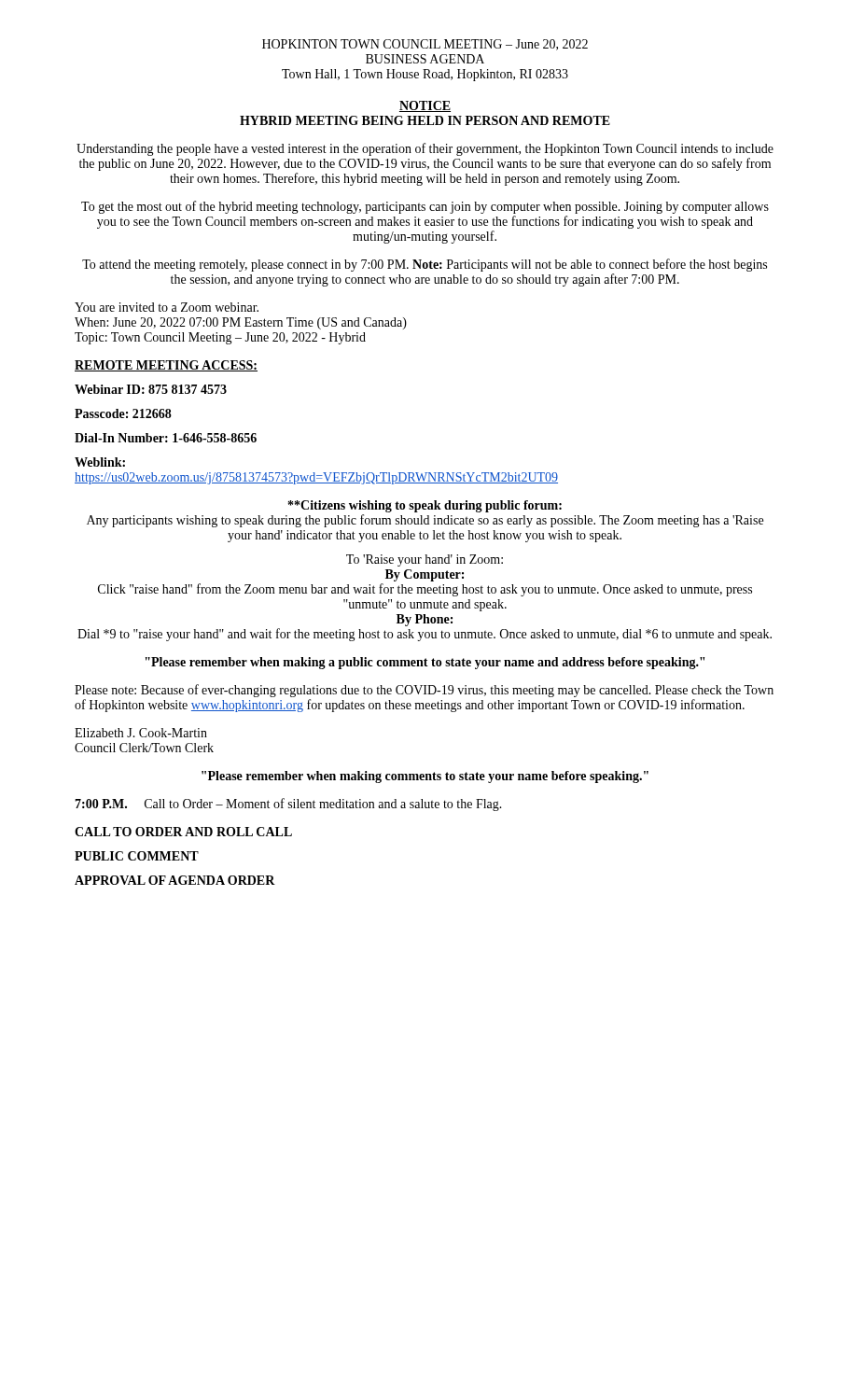850x1400 pixels.
Task: Find the region starting "Passcode: 212668"
Action: 123,414
